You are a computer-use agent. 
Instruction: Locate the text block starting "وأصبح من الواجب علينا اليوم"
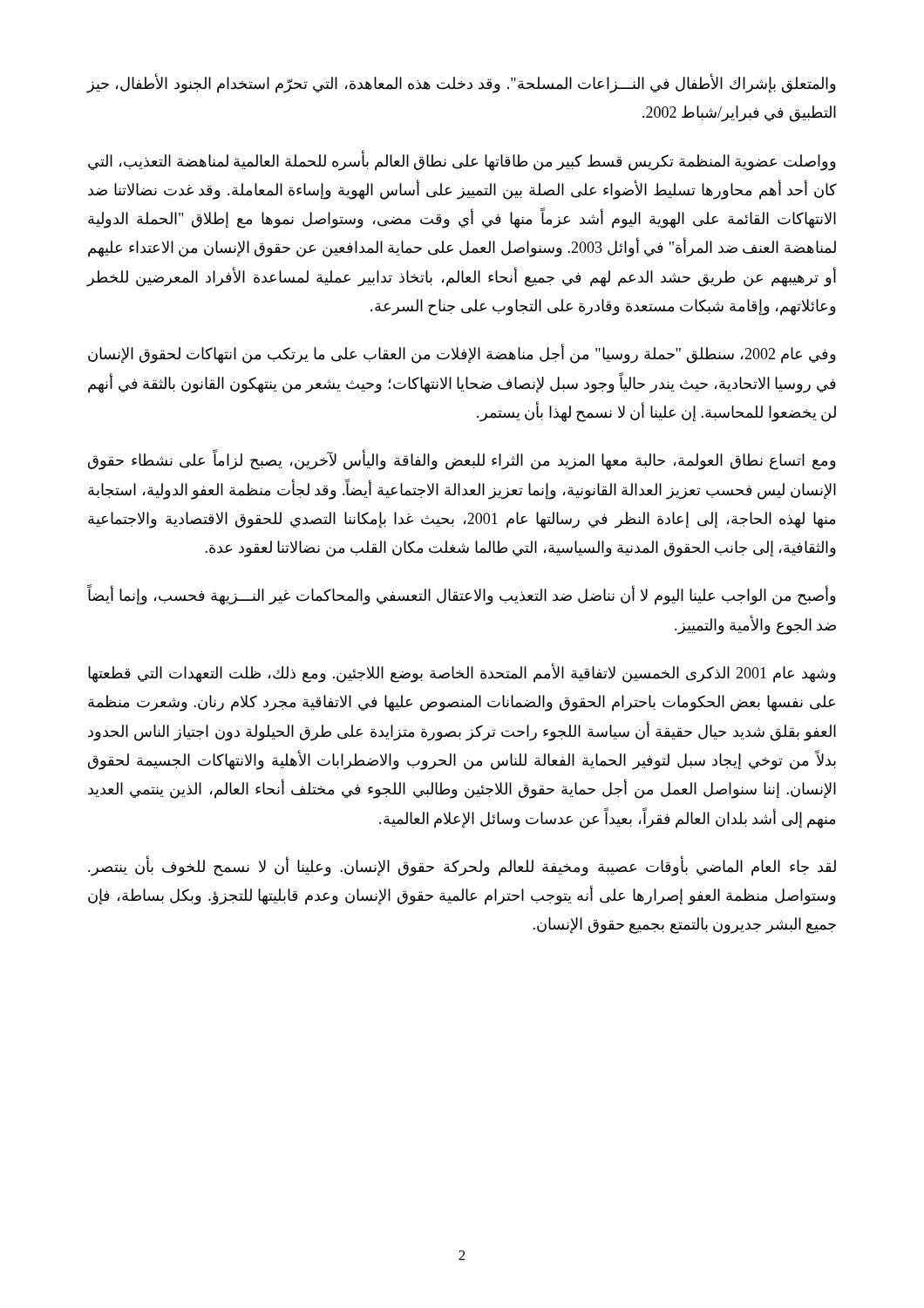click(x=462, y=611)
